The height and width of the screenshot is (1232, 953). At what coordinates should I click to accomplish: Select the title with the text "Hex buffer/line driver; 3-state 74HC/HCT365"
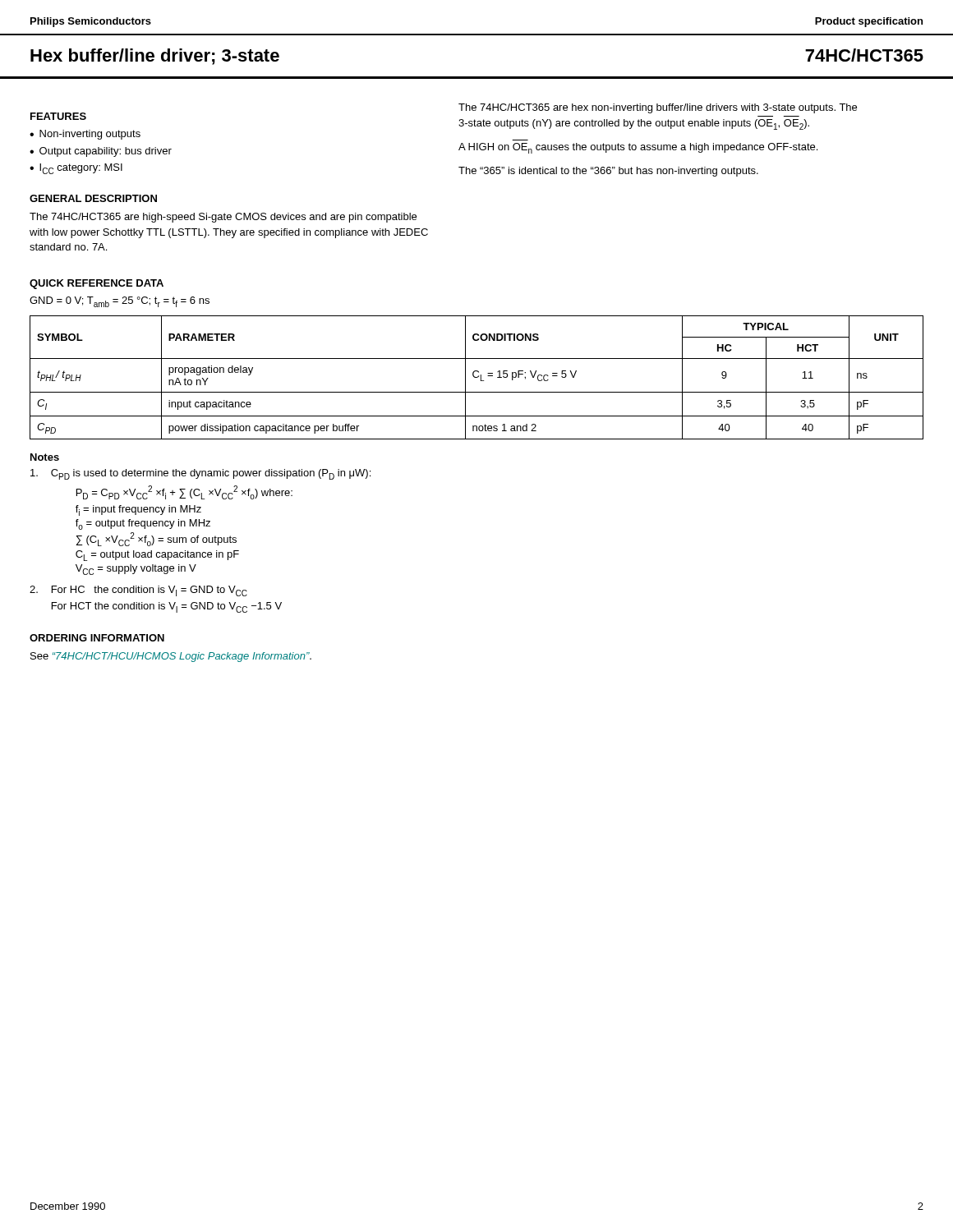(x=150, y=56)
